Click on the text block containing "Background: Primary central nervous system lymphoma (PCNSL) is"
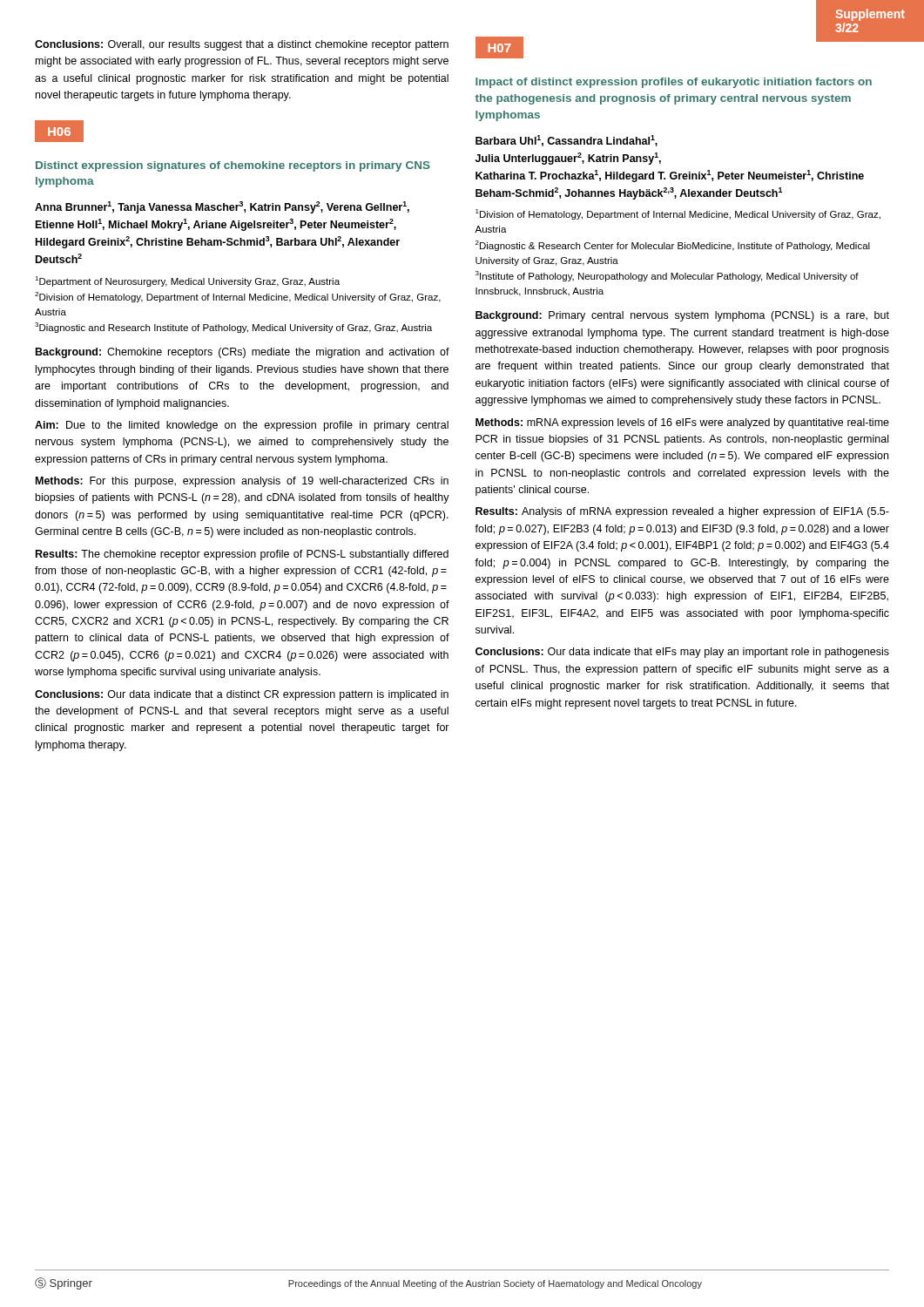Screen dimensions: 1307x924 pos(682,358)
